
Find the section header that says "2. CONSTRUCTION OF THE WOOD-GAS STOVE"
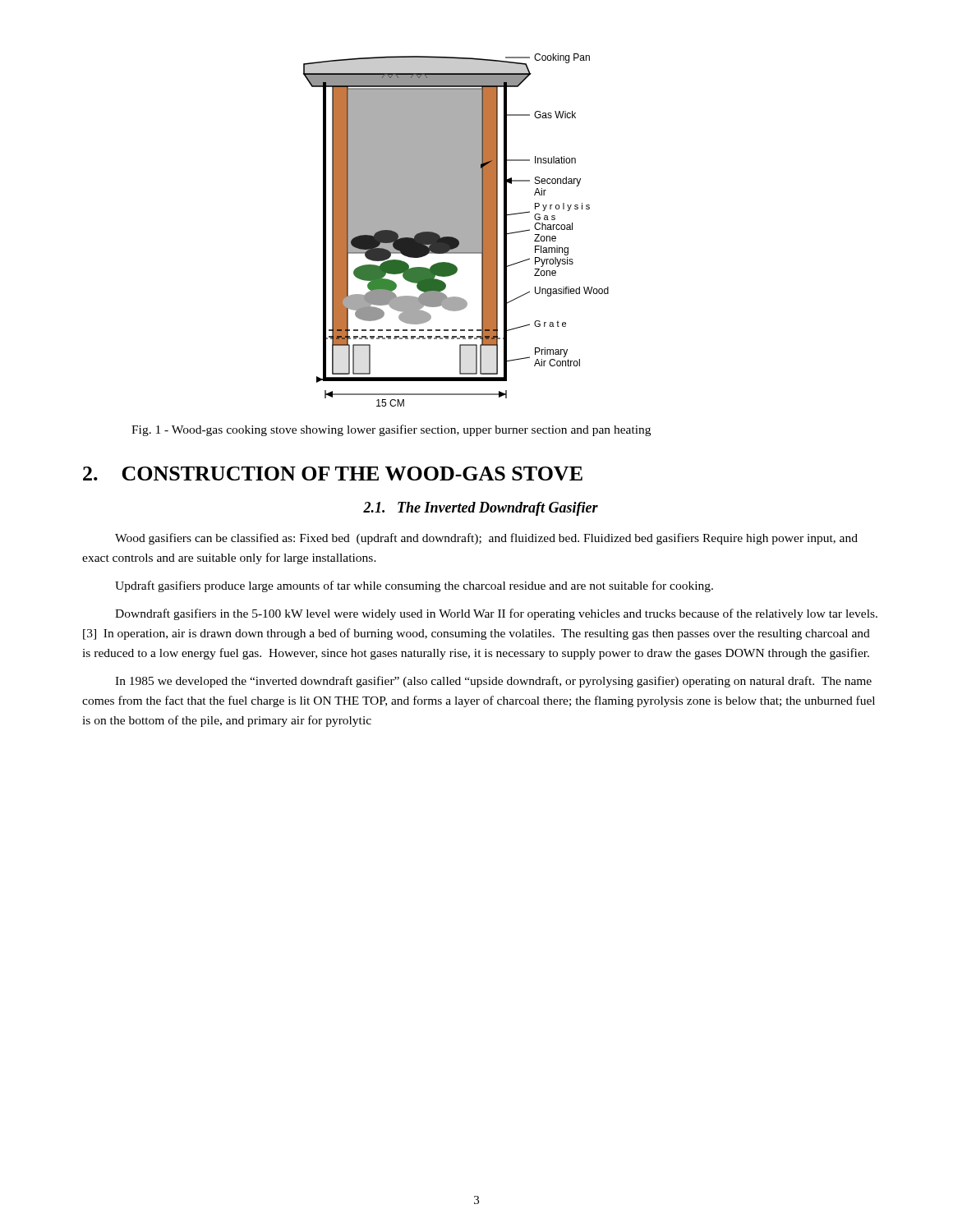[x=333, y=474]
